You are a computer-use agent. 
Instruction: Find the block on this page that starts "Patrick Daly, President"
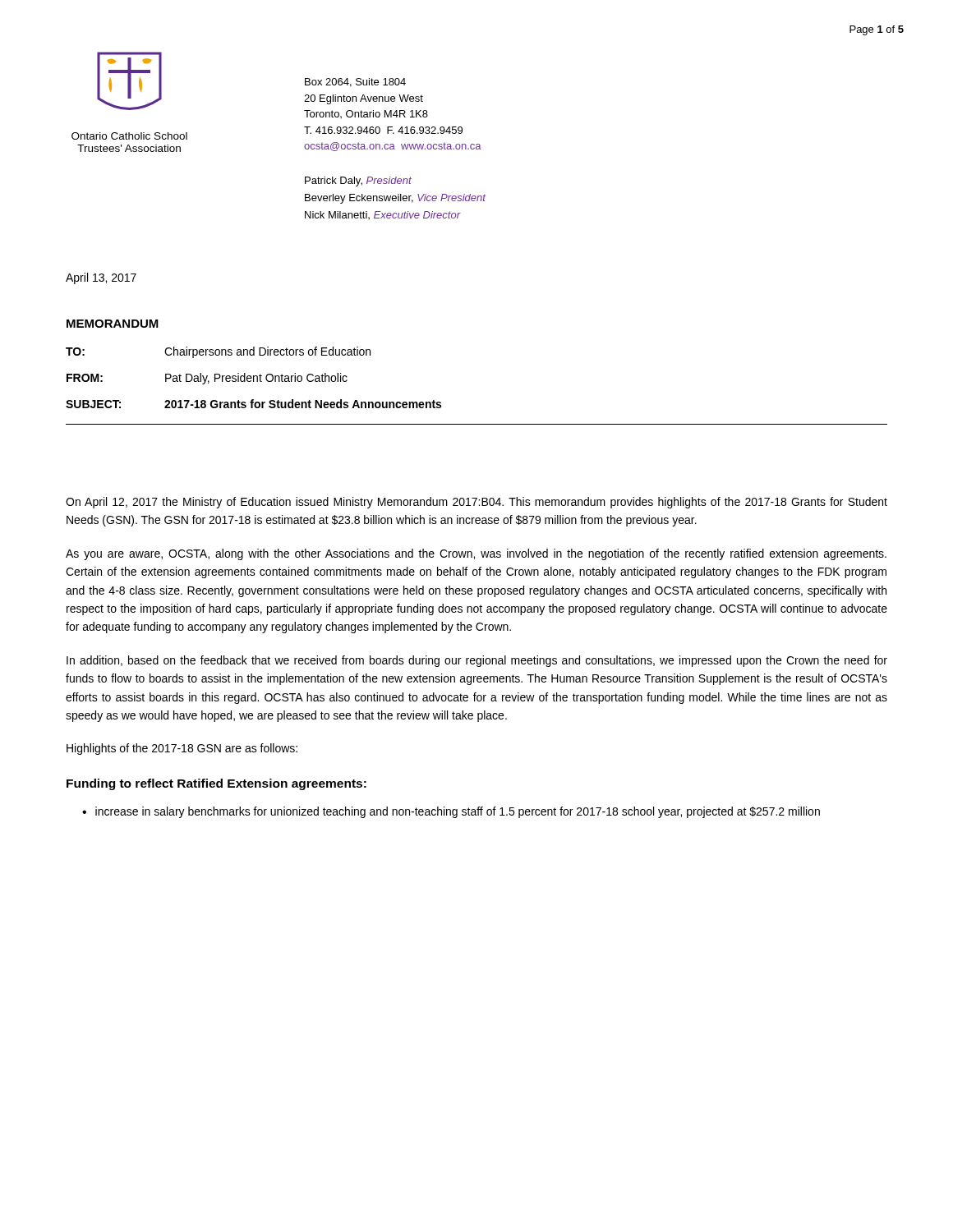click(395, 197)
